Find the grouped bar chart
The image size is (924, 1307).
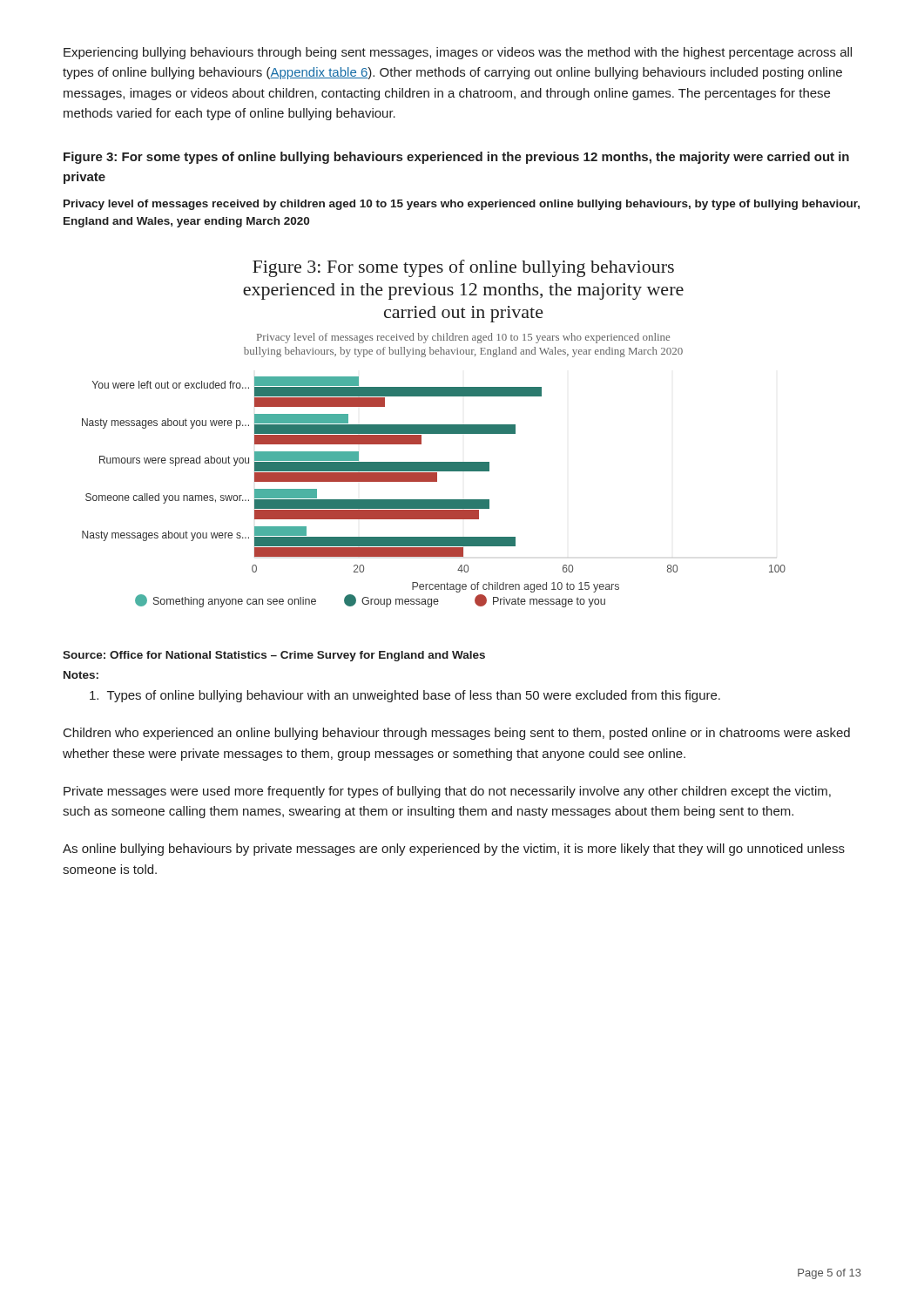[x=463, y=426]
